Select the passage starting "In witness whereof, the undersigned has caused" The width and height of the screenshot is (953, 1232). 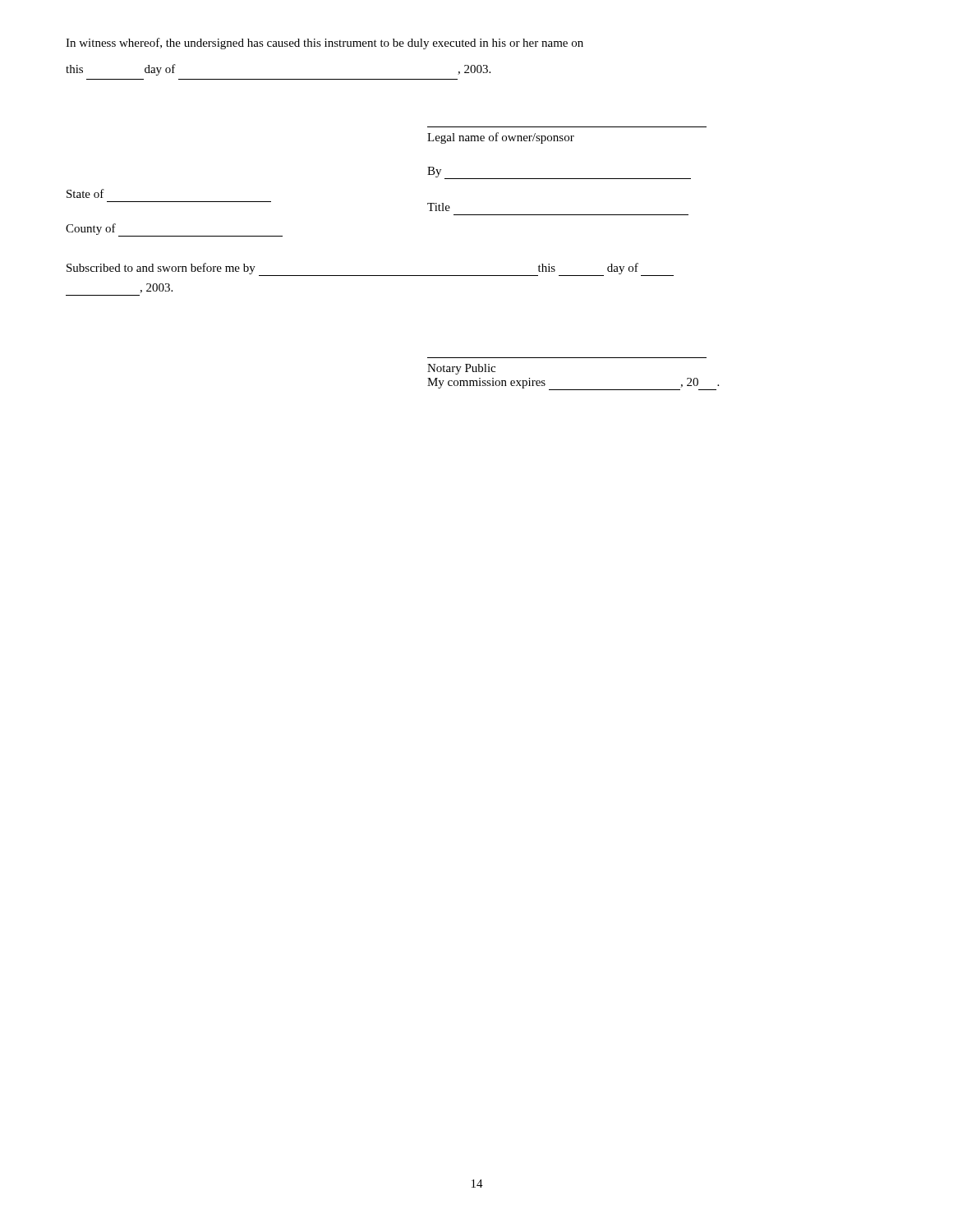click(325, 43)
